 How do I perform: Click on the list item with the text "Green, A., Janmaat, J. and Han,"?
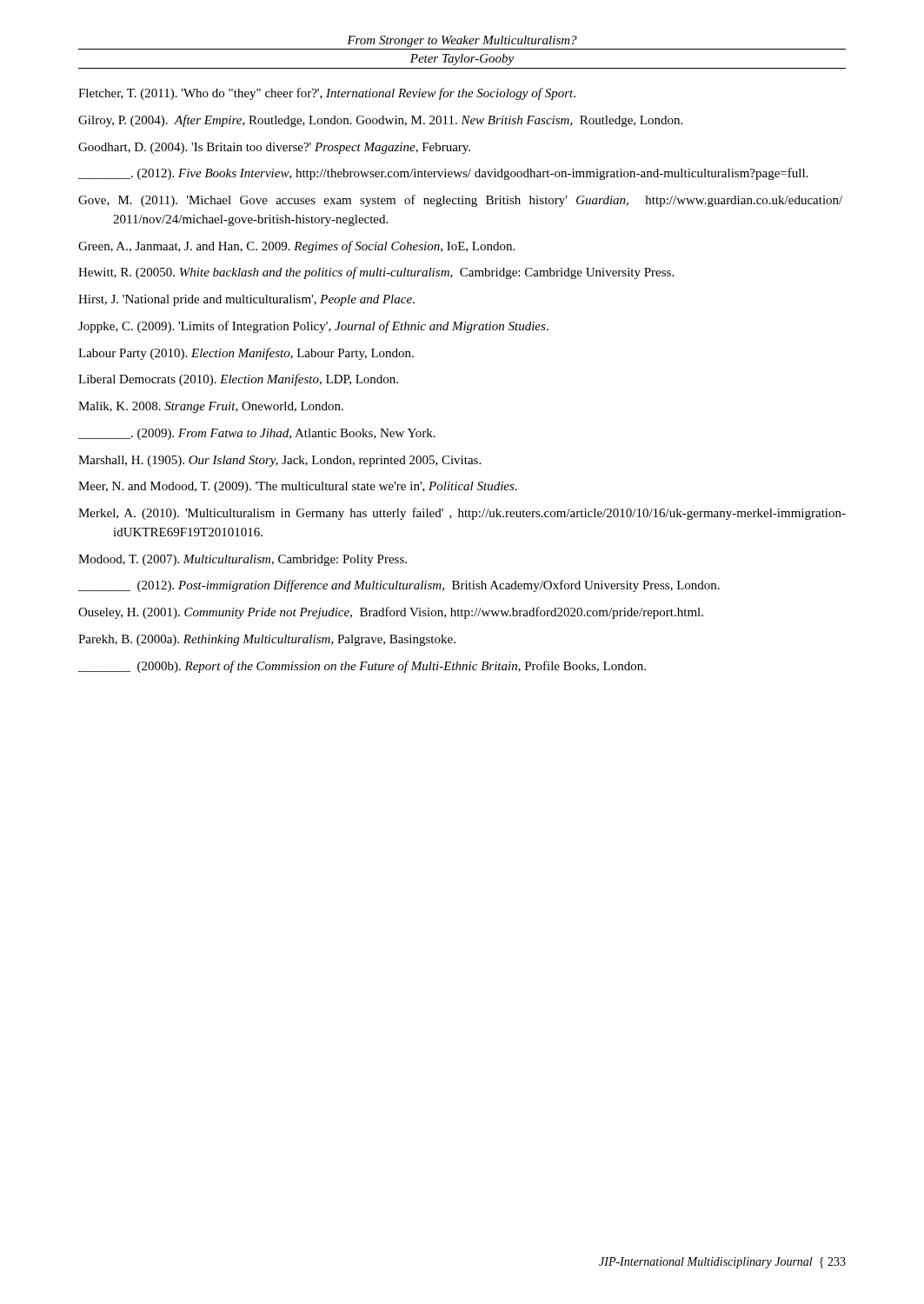[x=297, y=246]
